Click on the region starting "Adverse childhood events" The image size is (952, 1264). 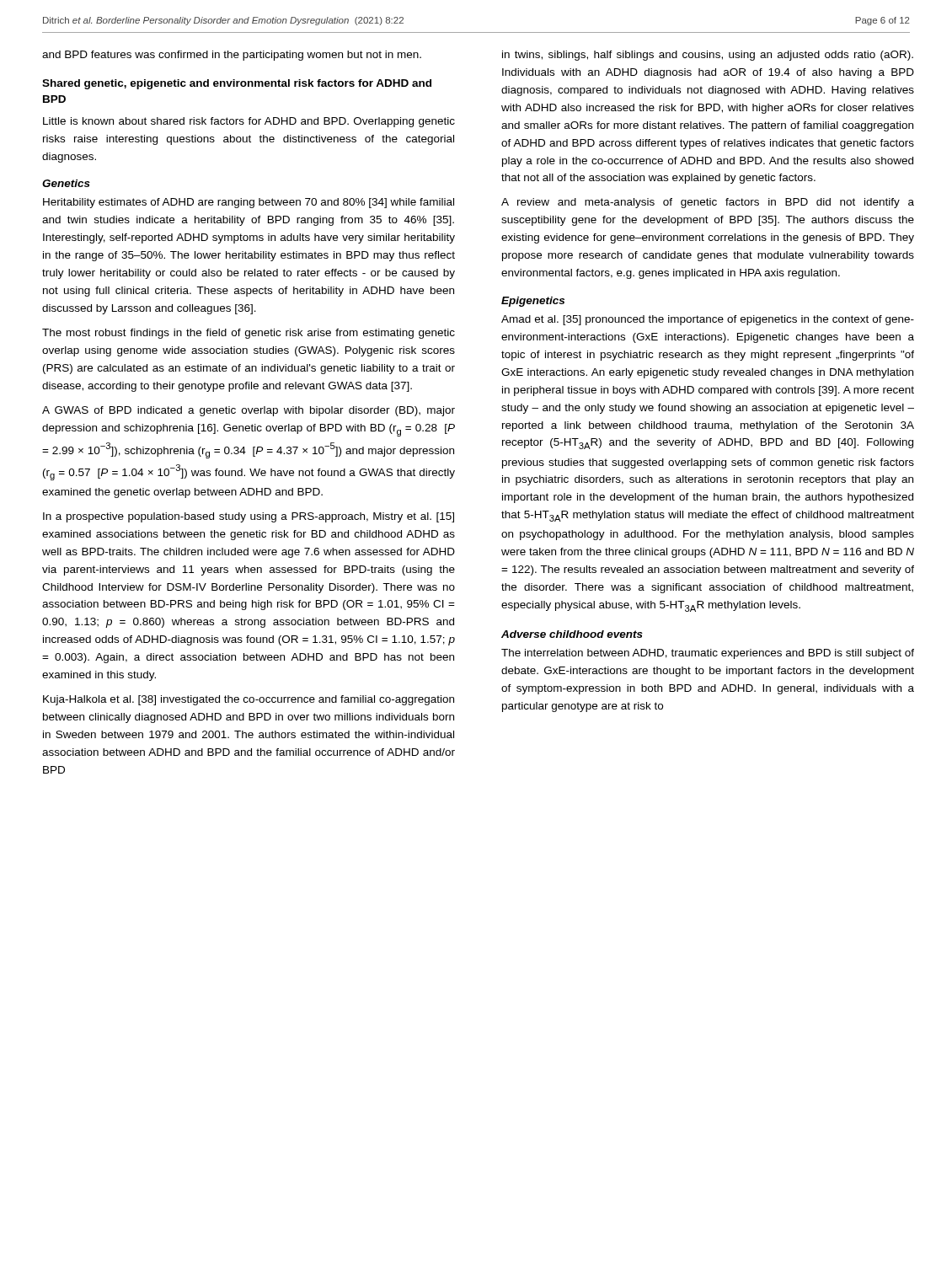[572, 634]
